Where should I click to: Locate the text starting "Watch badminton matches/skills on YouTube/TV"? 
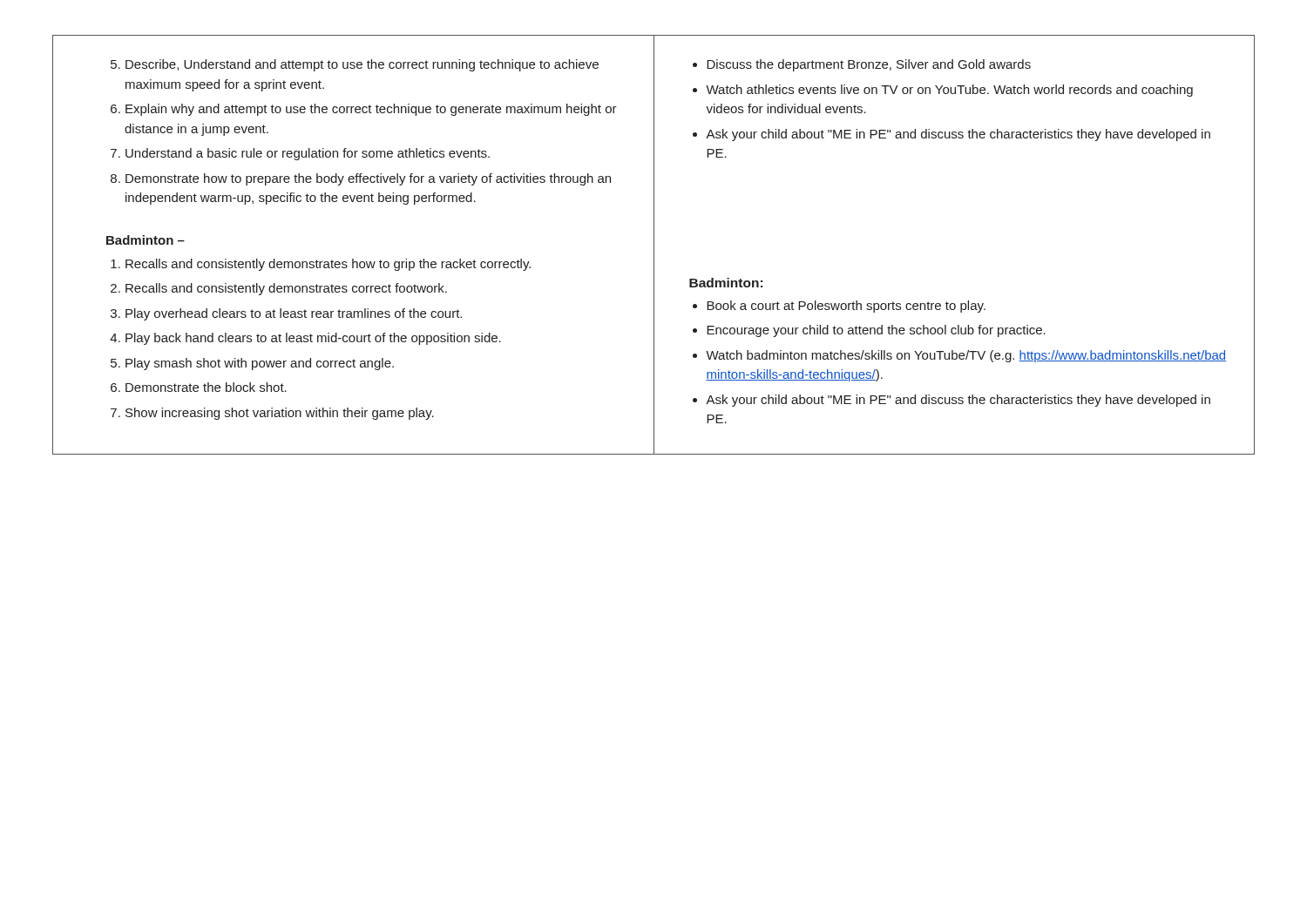point(966,364)
